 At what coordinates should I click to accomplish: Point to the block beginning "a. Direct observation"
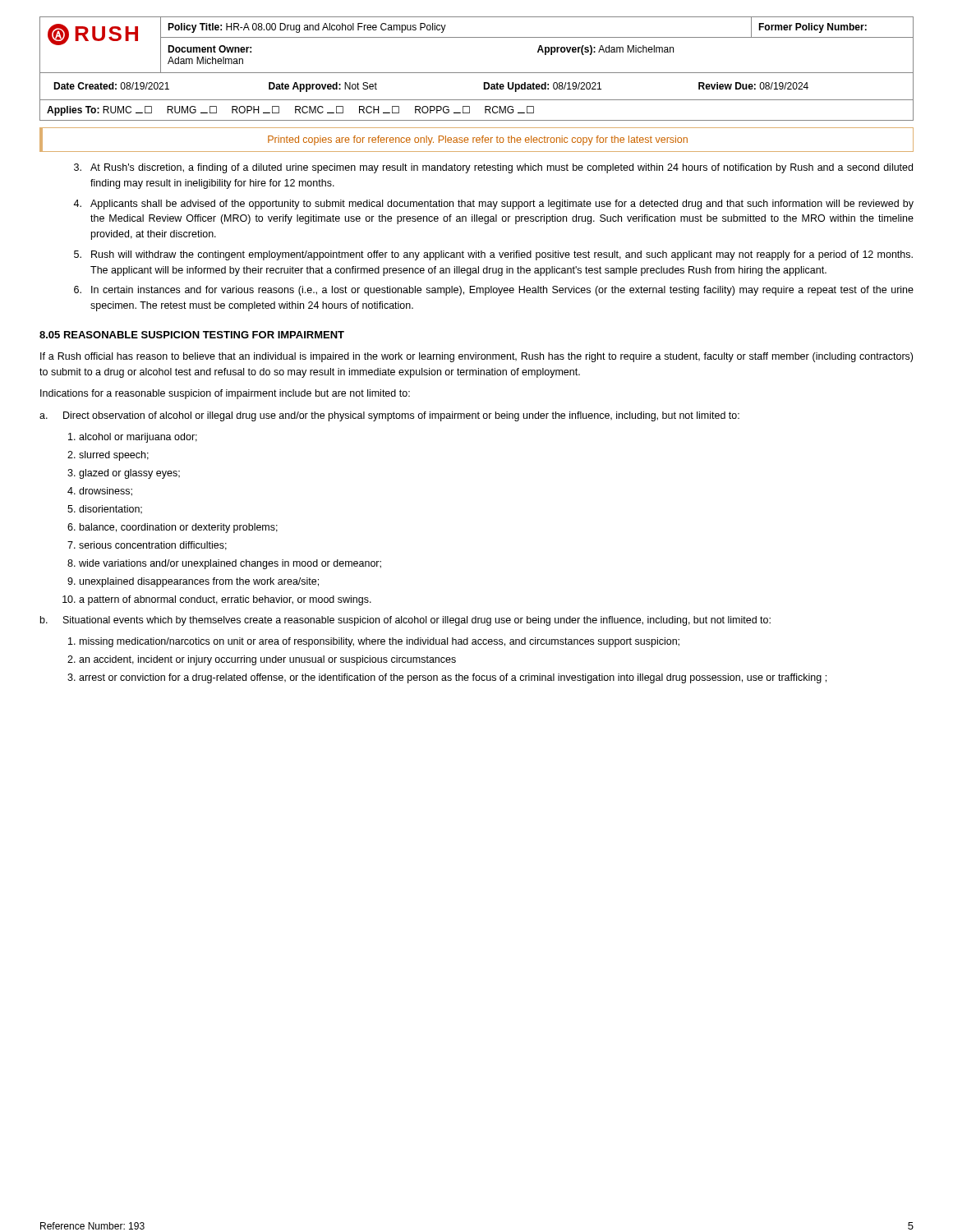476,416
